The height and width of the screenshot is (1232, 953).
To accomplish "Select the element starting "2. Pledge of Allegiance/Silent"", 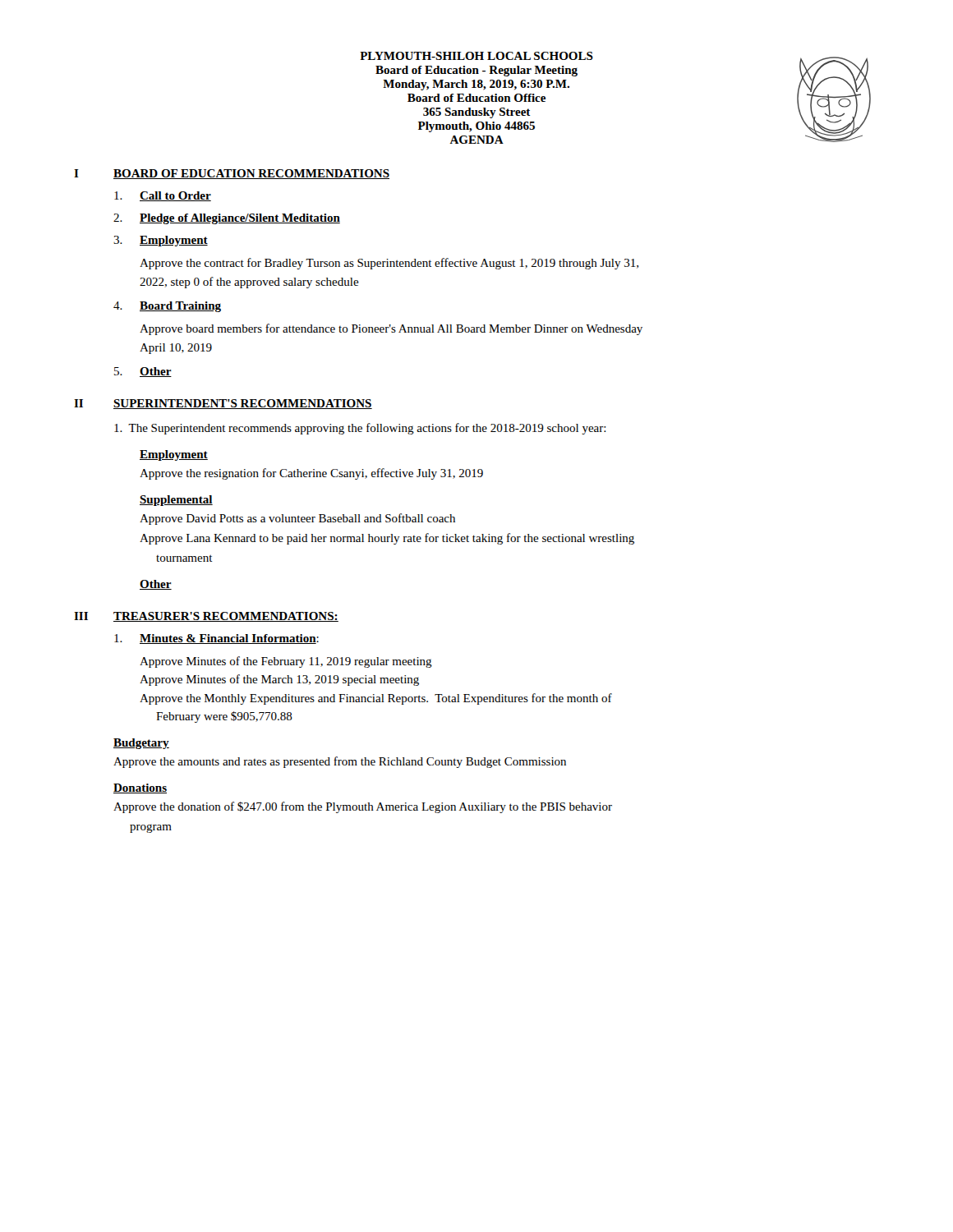I will (227, 218).
